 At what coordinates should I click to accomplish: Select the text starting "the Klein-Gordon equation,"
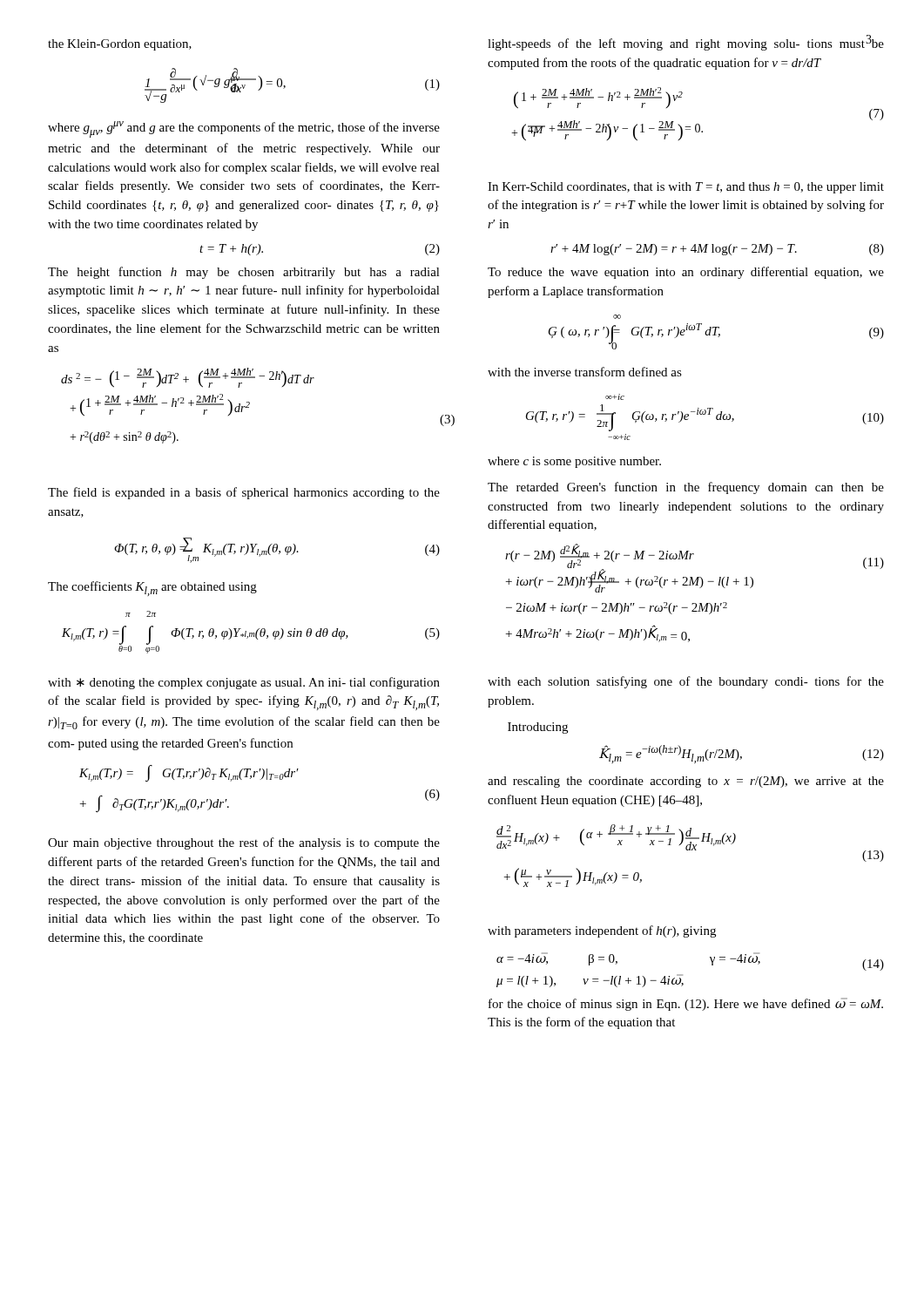(120, 45)
